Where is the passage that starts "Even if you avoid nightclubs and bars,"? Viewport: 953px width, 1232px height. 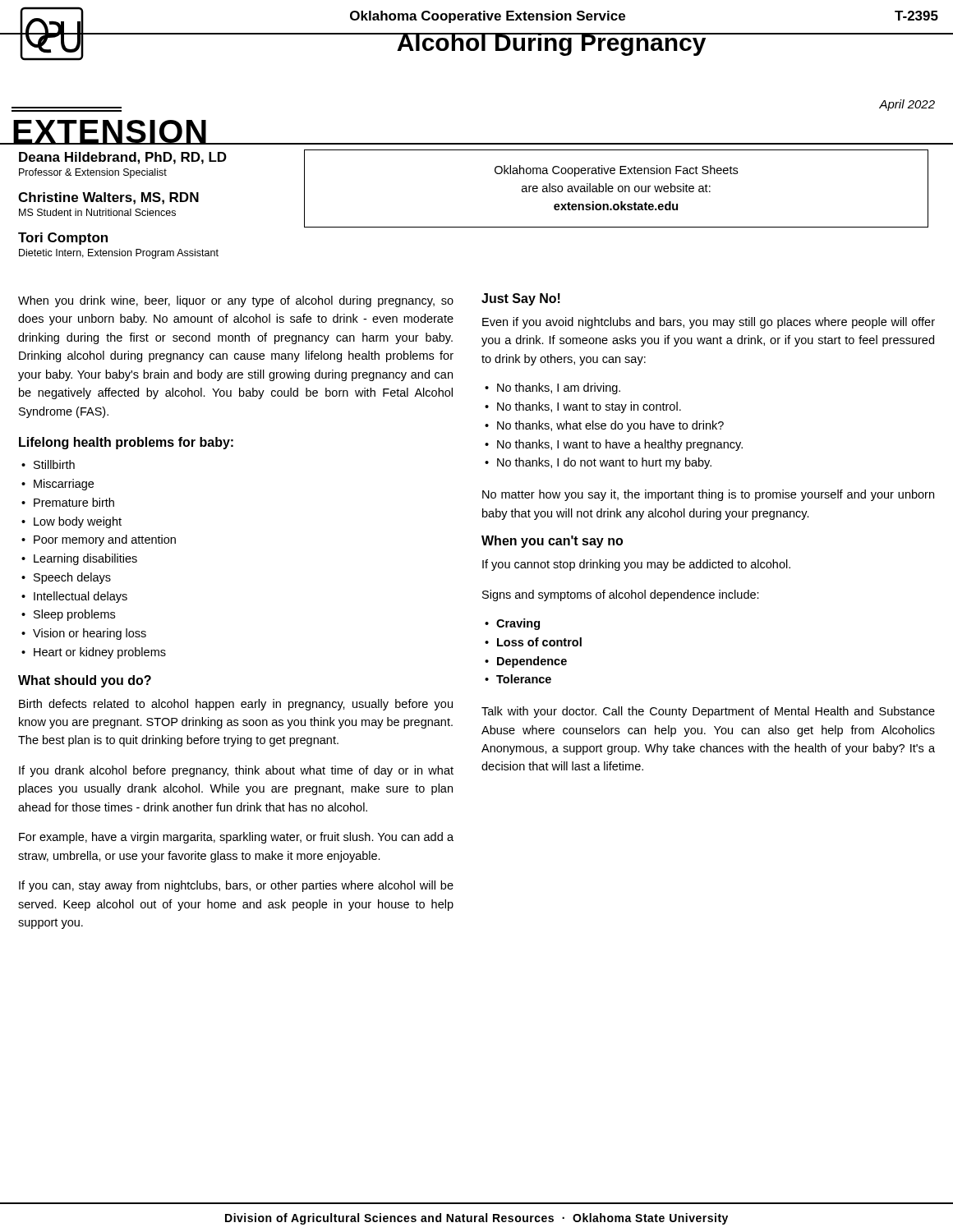click(708, 340)
